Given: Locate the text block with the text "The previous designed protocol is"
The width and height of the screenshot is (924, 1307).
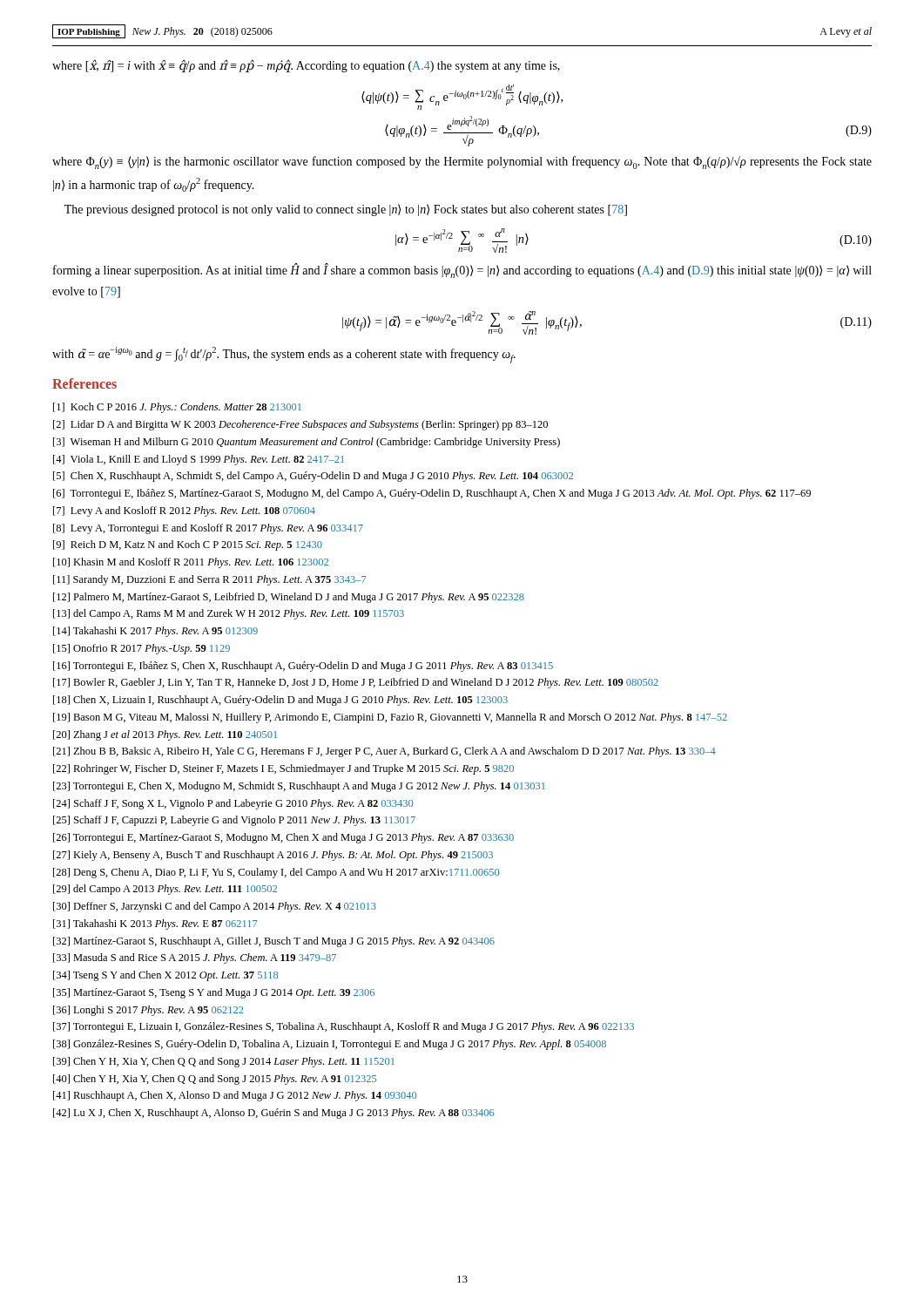Looking at the screenshot, I should point(340,210).
